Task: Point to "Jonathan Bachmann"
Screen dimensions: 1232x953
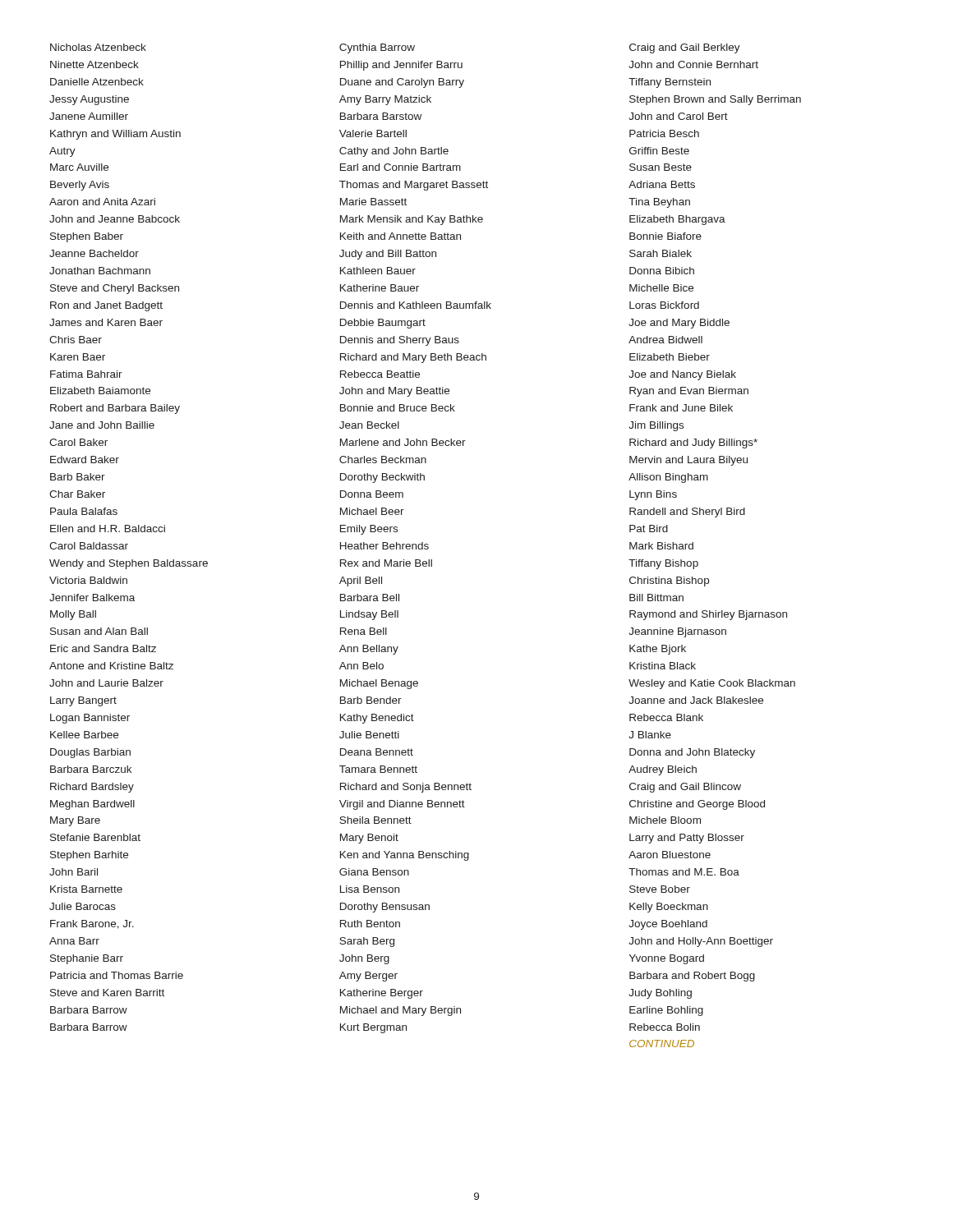Action: pos(100,271)
